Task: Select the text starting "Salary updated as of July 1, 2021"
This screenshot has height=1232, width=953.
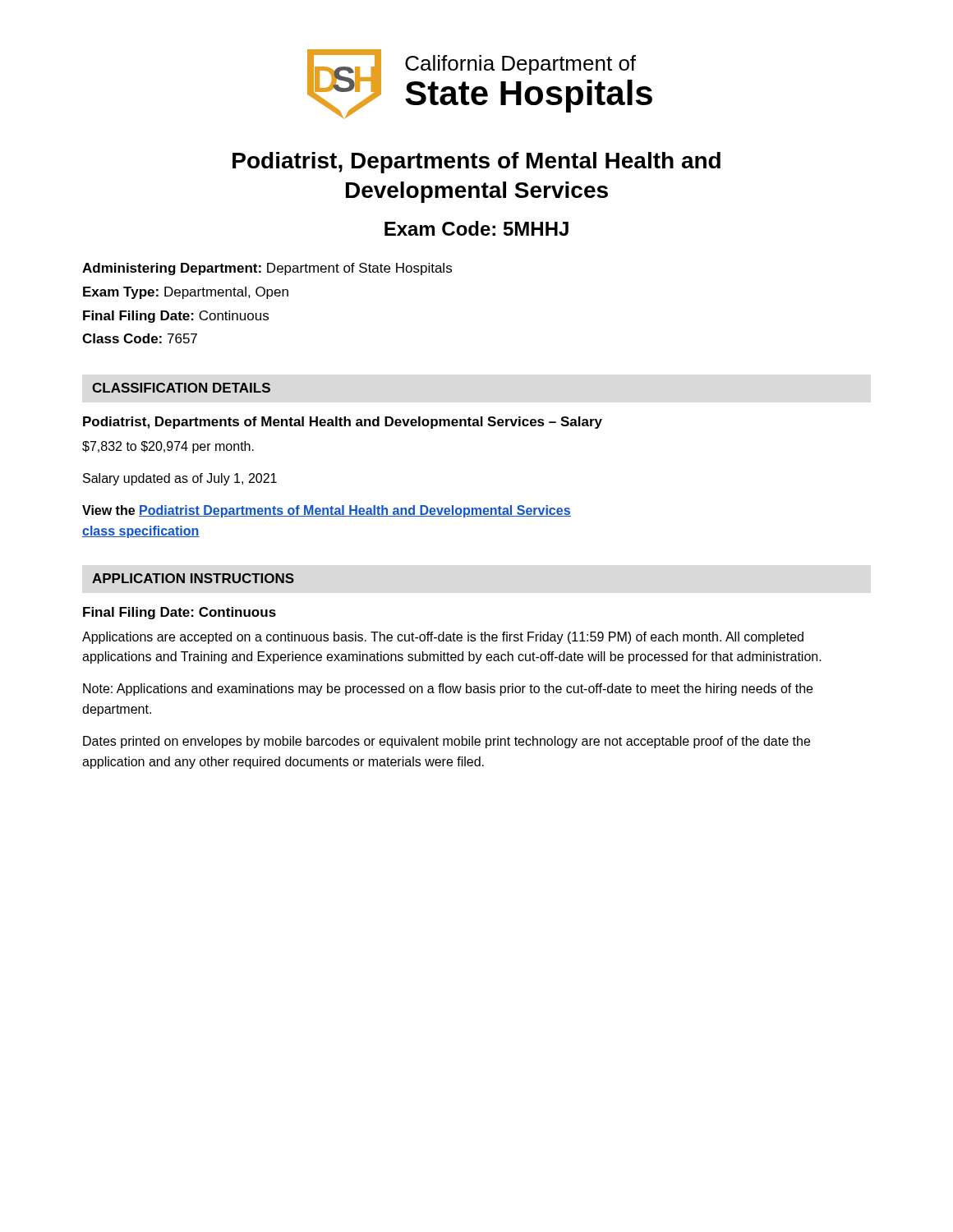Action: [180, 479]
